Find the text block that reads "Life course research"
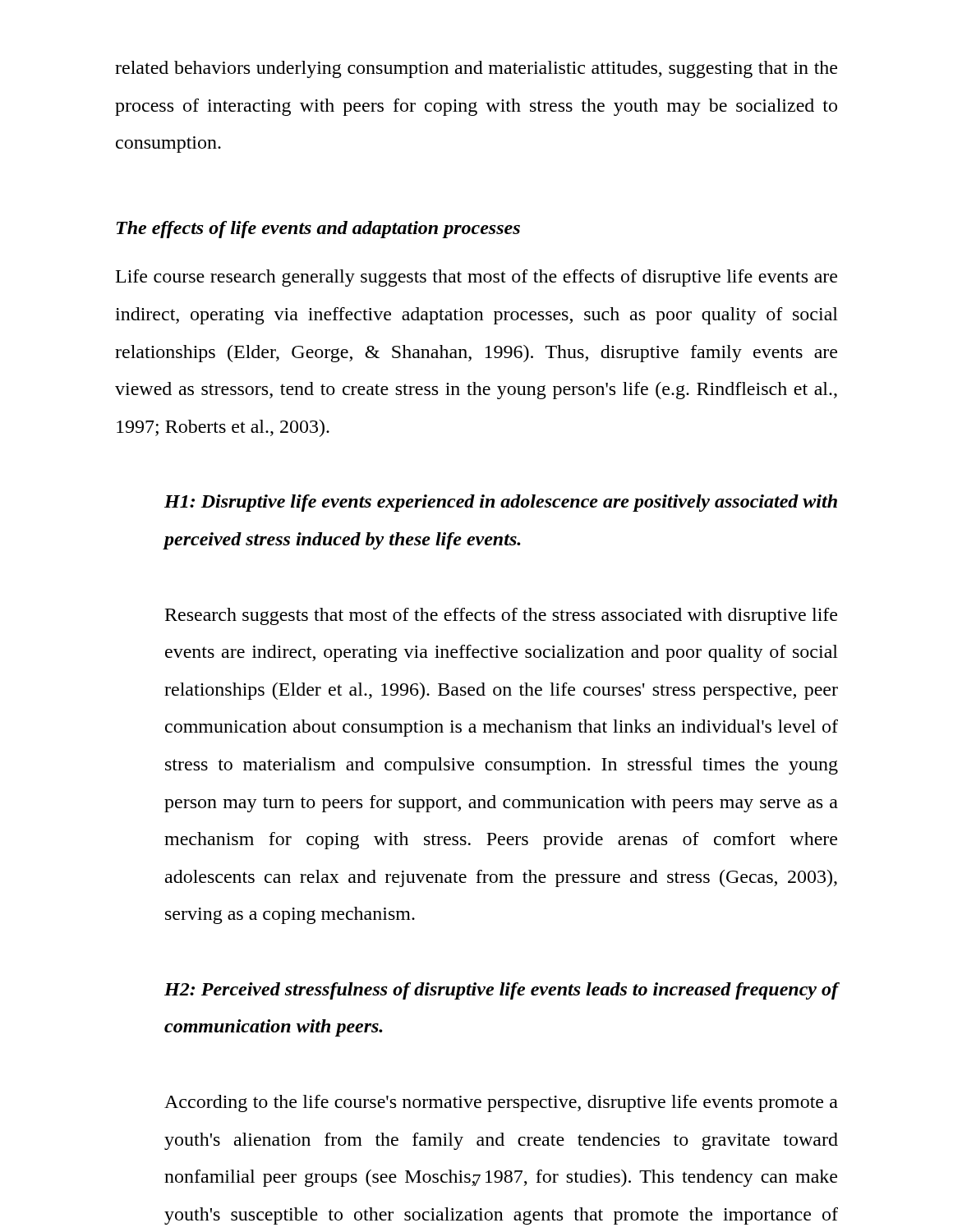The height and width of the screenshot is (1232, 953). pyautogui.click(x=476, y=352)
